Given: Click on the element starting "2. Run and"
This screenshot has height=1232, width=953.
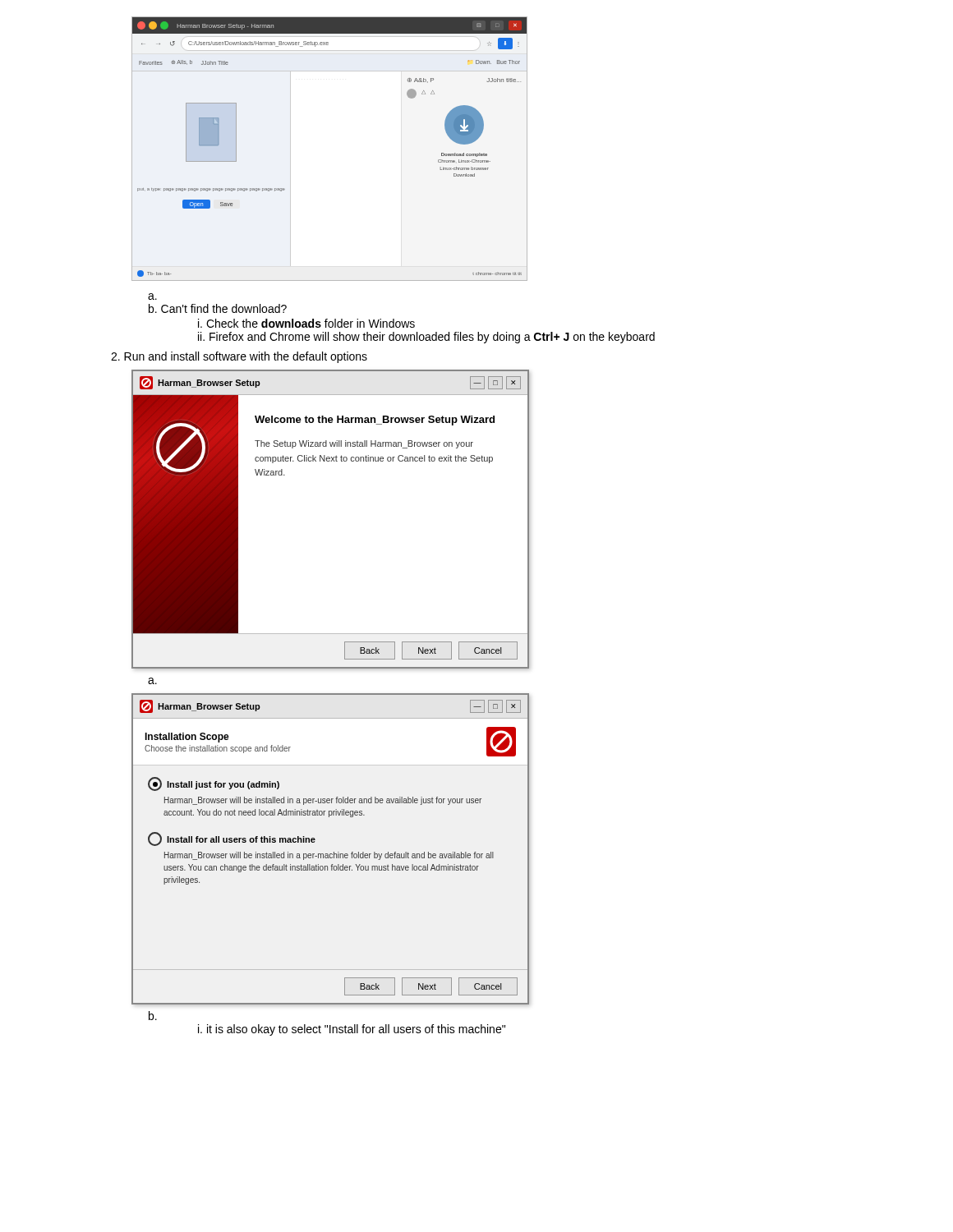Looking at the screenshot, I should (239, 356).
